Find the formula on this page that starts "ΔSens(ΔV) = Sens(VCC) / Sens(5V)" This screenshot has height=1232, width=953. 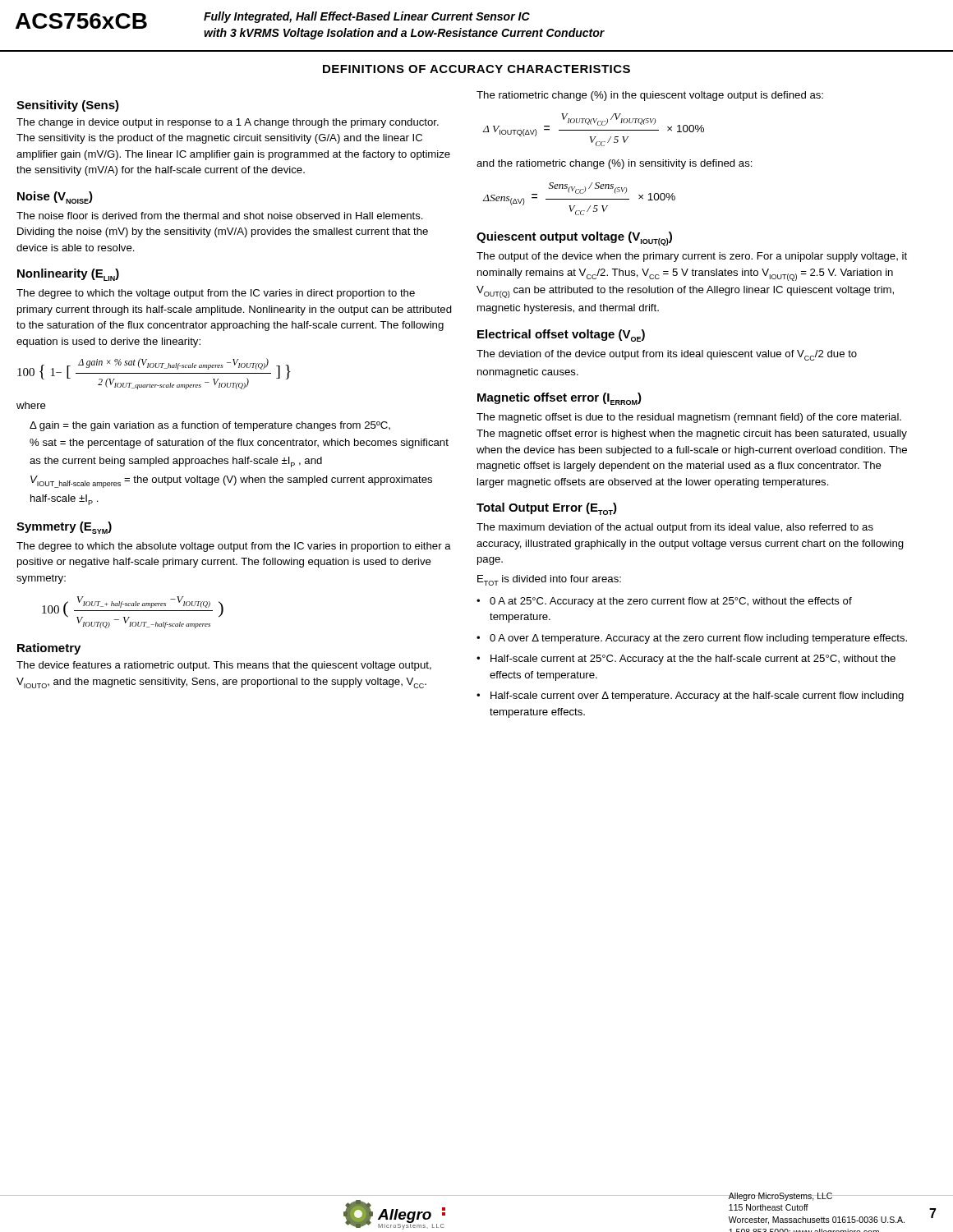(579, 198)
